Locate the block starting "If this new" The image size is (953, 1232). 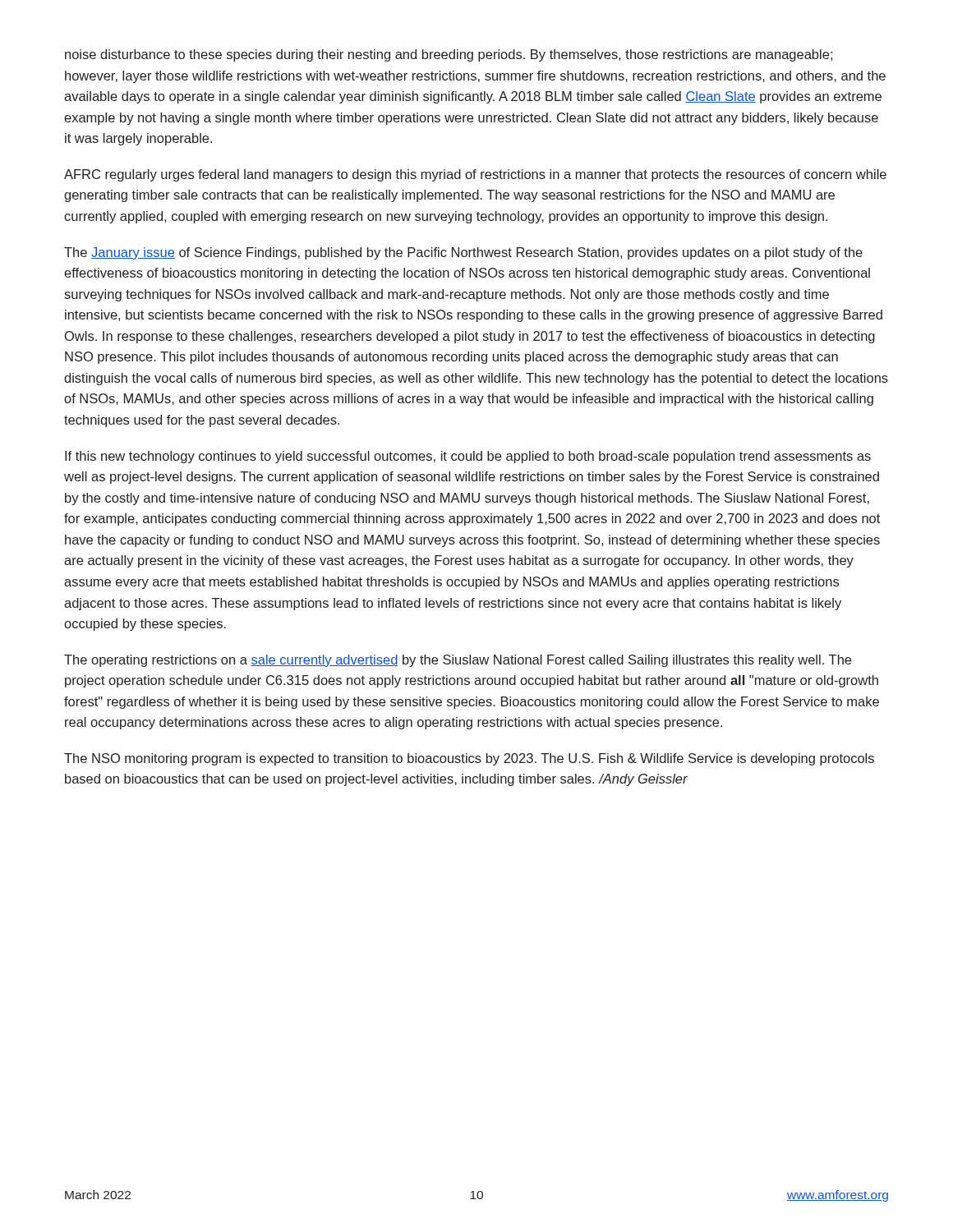coord(476,540)
